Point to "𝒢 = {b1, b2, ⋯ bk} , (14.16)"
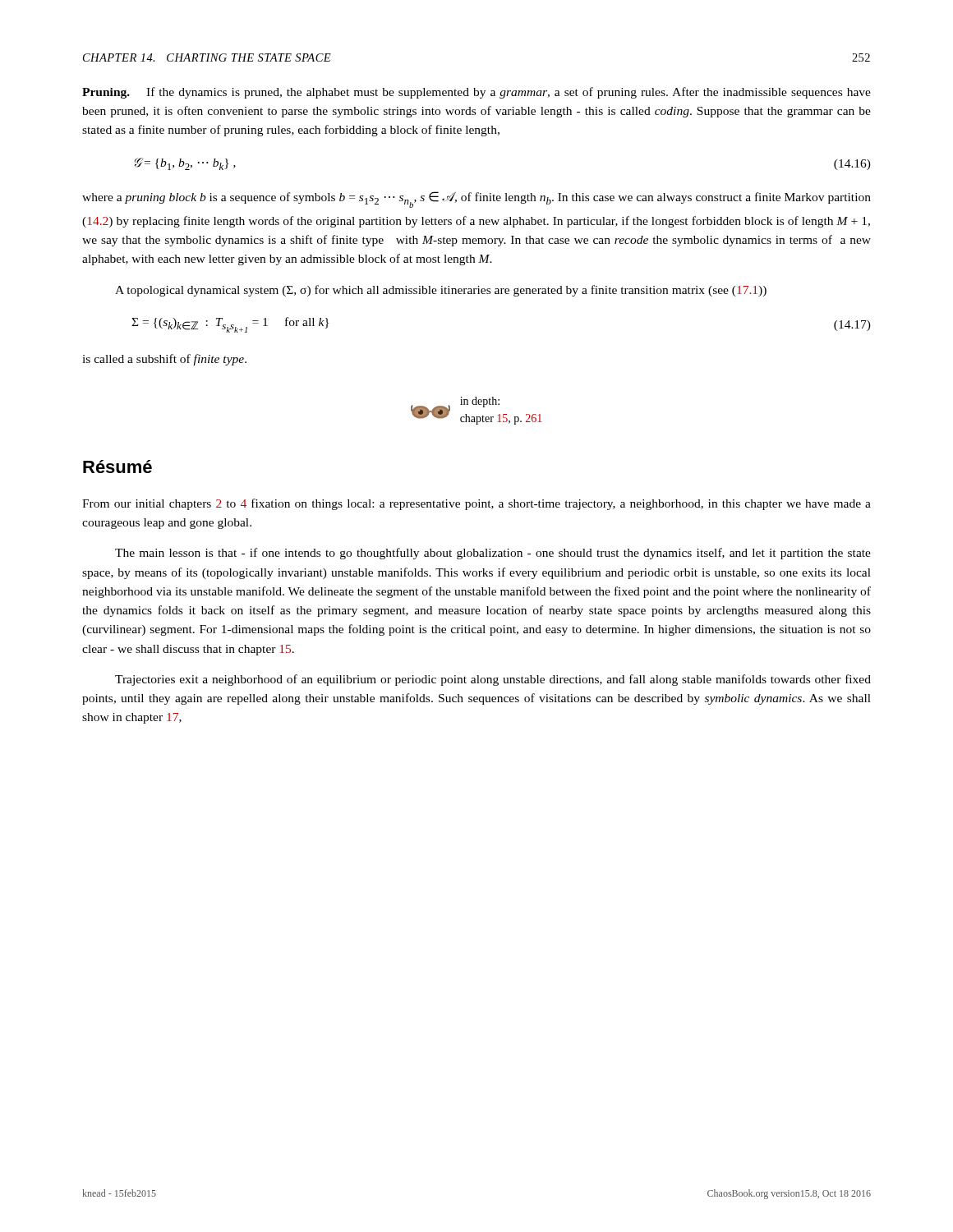953x1232 pixels. tap(162, 164)
